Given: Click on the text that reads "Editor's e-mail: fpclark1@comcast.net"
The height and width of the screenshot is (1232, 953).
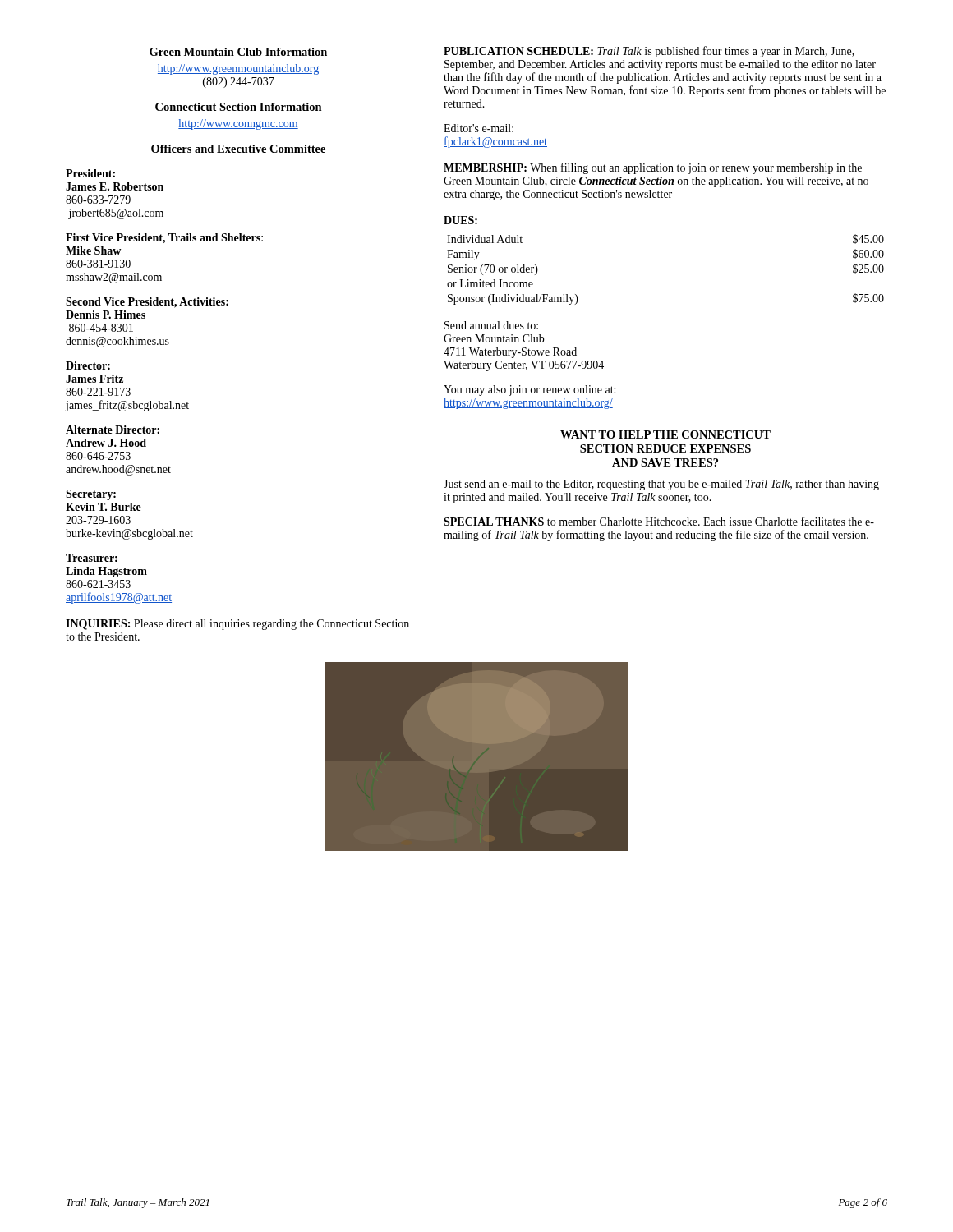Looking at the screenshot, I should [495, 135].
